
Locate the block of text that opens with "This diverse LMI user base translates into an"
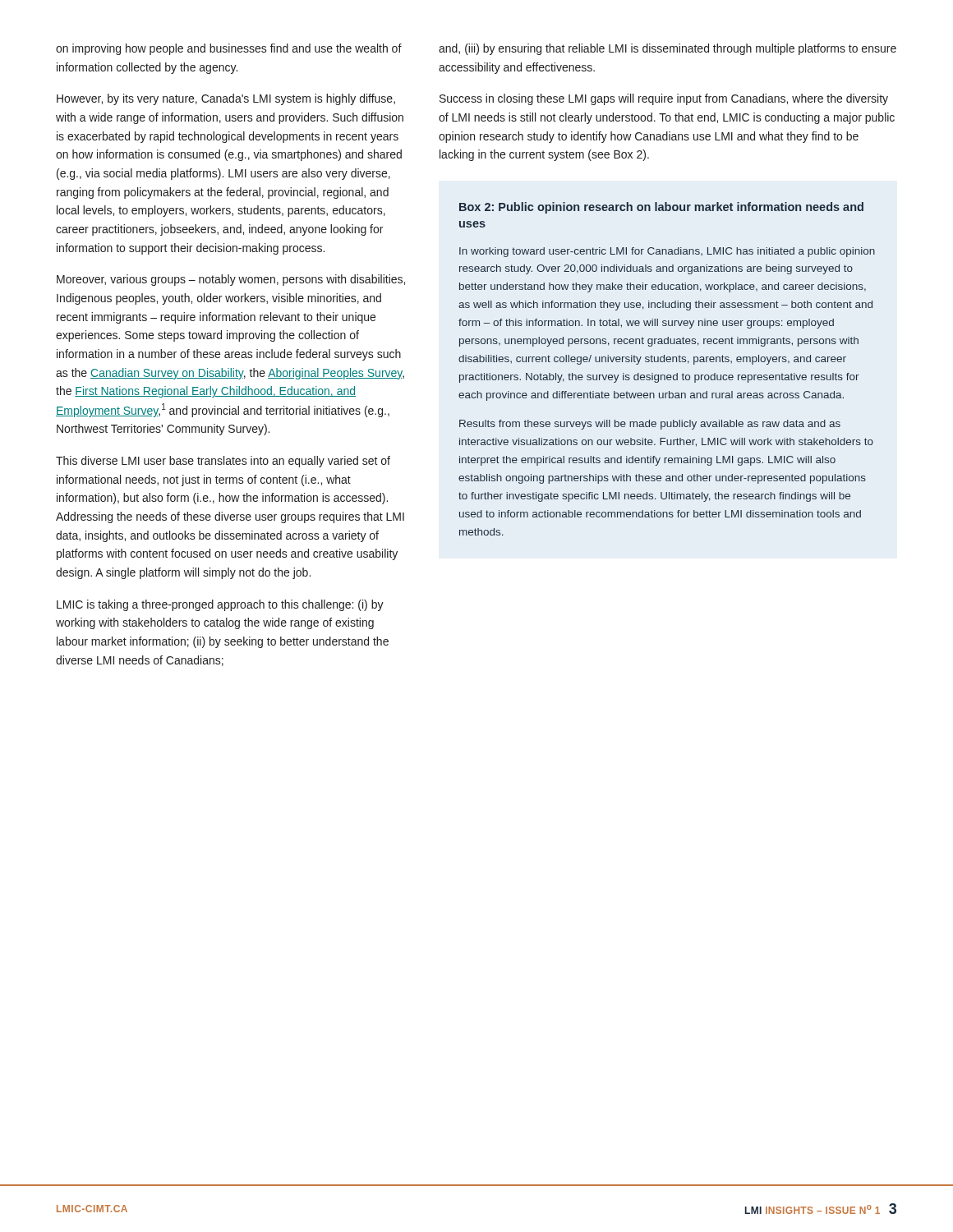pos(230,517)
